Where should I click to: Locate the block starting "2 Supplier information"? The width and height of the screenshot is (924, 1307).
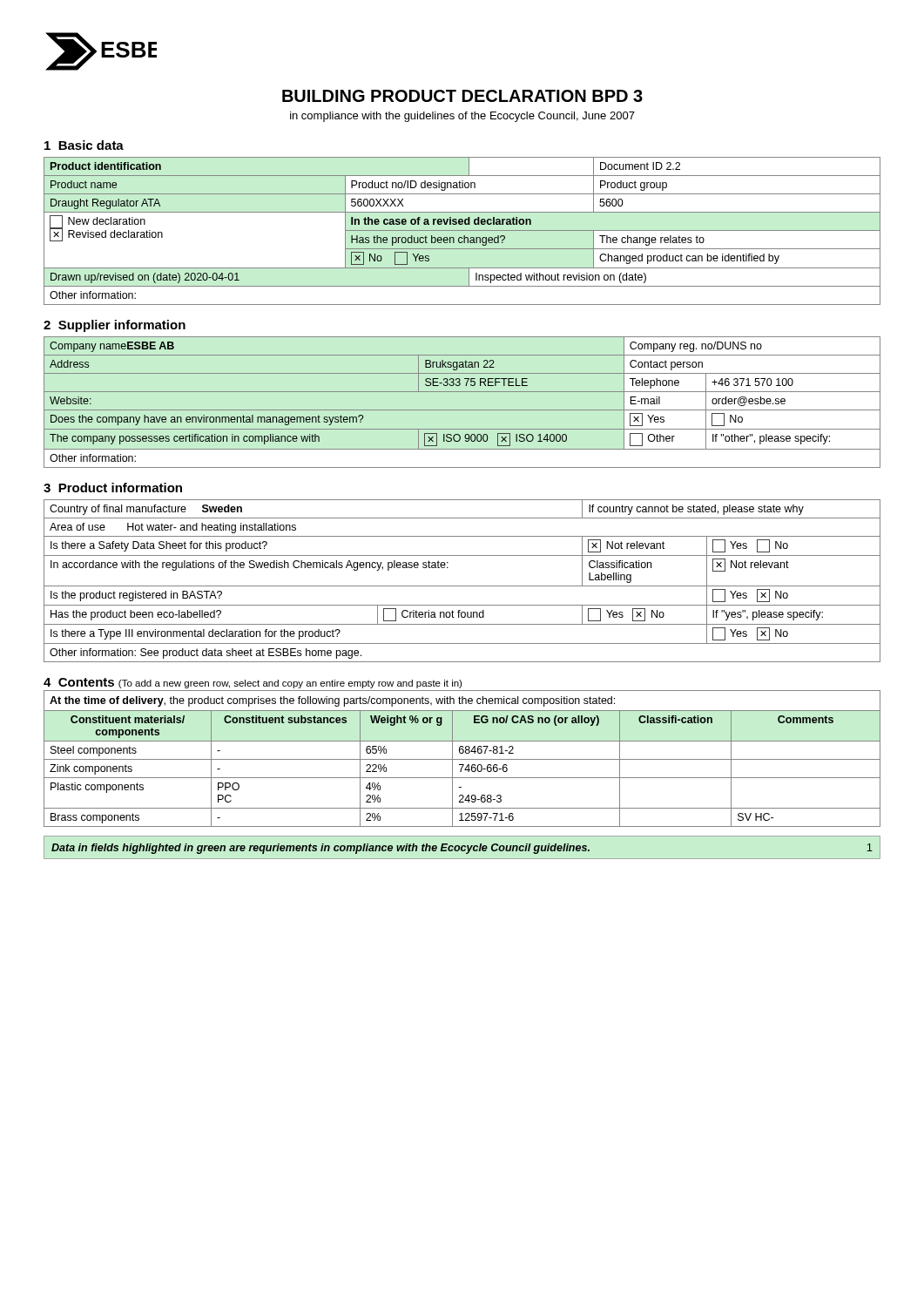click(x=115, y=325)
